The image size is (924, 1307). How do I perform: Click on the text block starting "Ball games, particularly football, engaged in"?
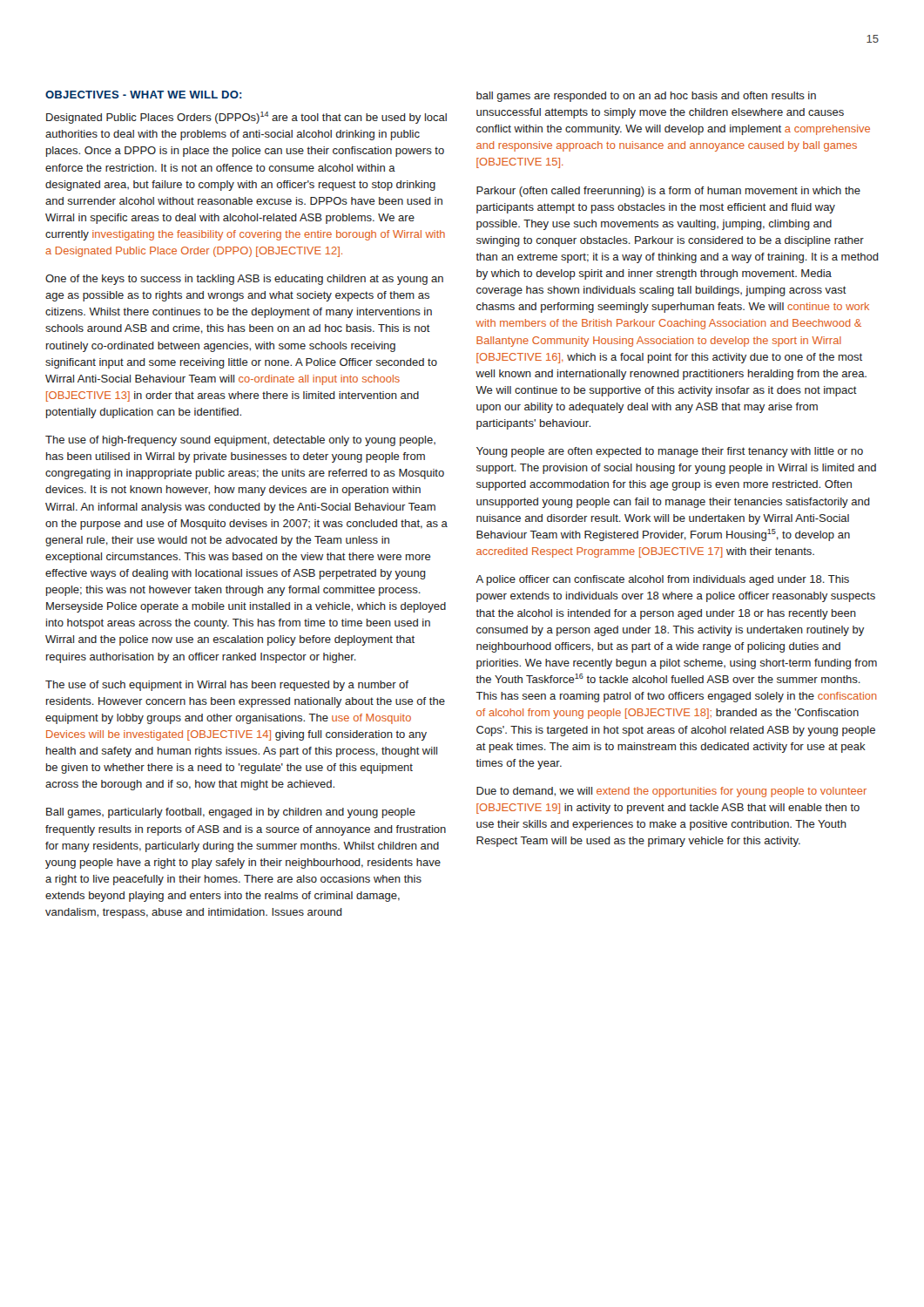(247, 862)
